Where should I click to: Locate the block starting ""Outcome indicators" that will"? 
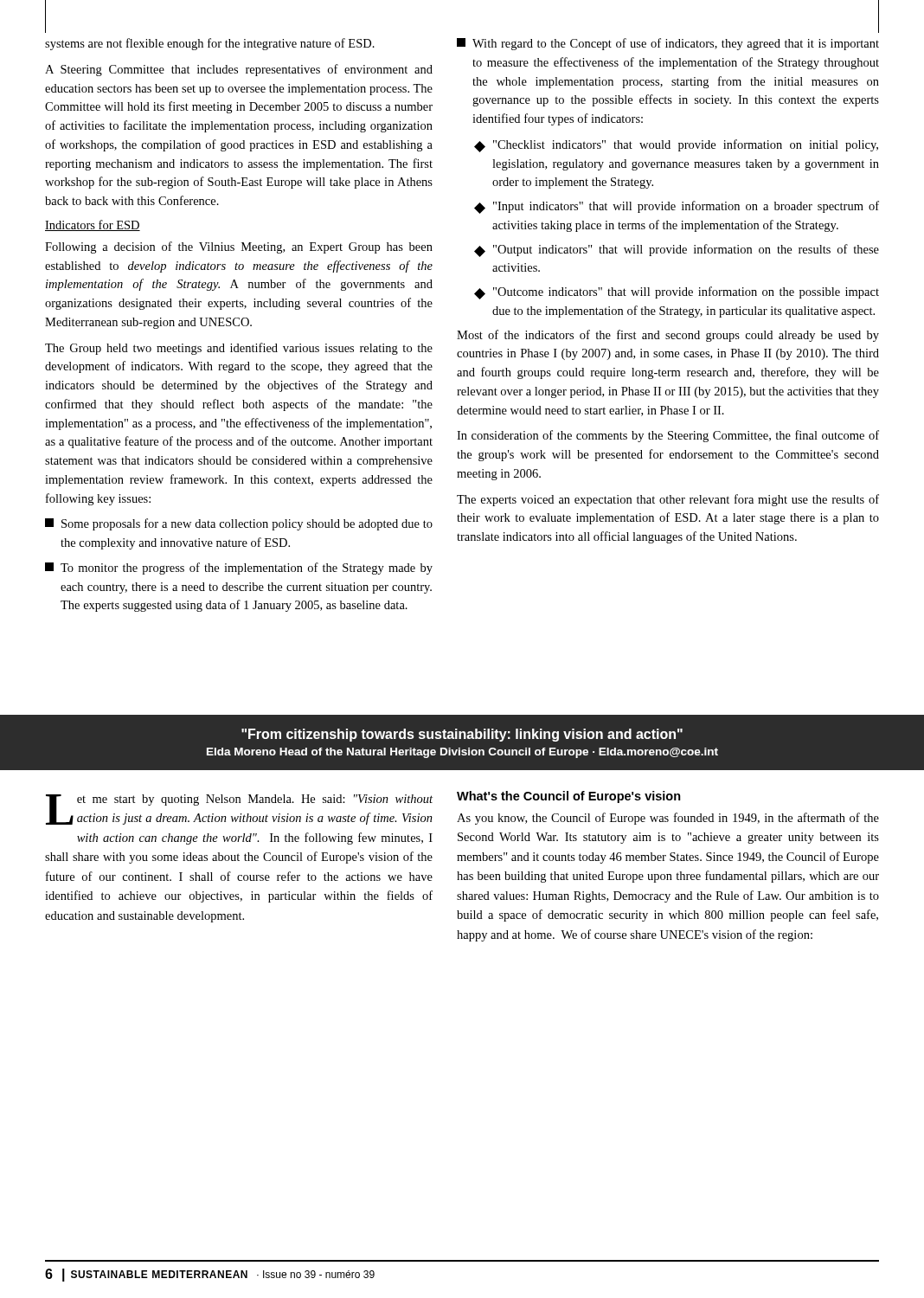(677, 302)
